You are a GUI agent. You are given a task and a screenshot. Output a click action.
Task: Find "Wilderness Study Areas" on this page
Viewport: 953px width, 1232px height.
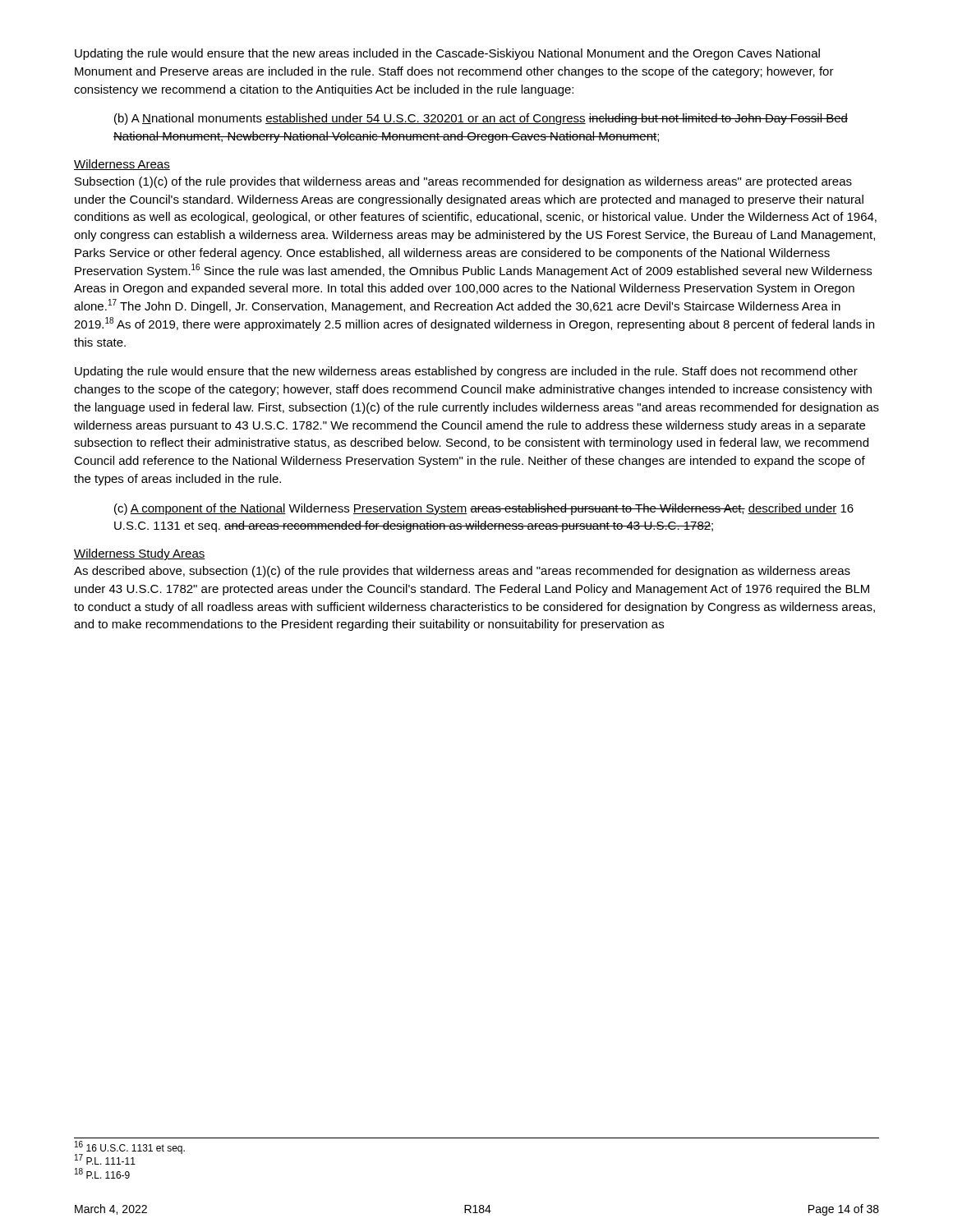coord(139,553)
